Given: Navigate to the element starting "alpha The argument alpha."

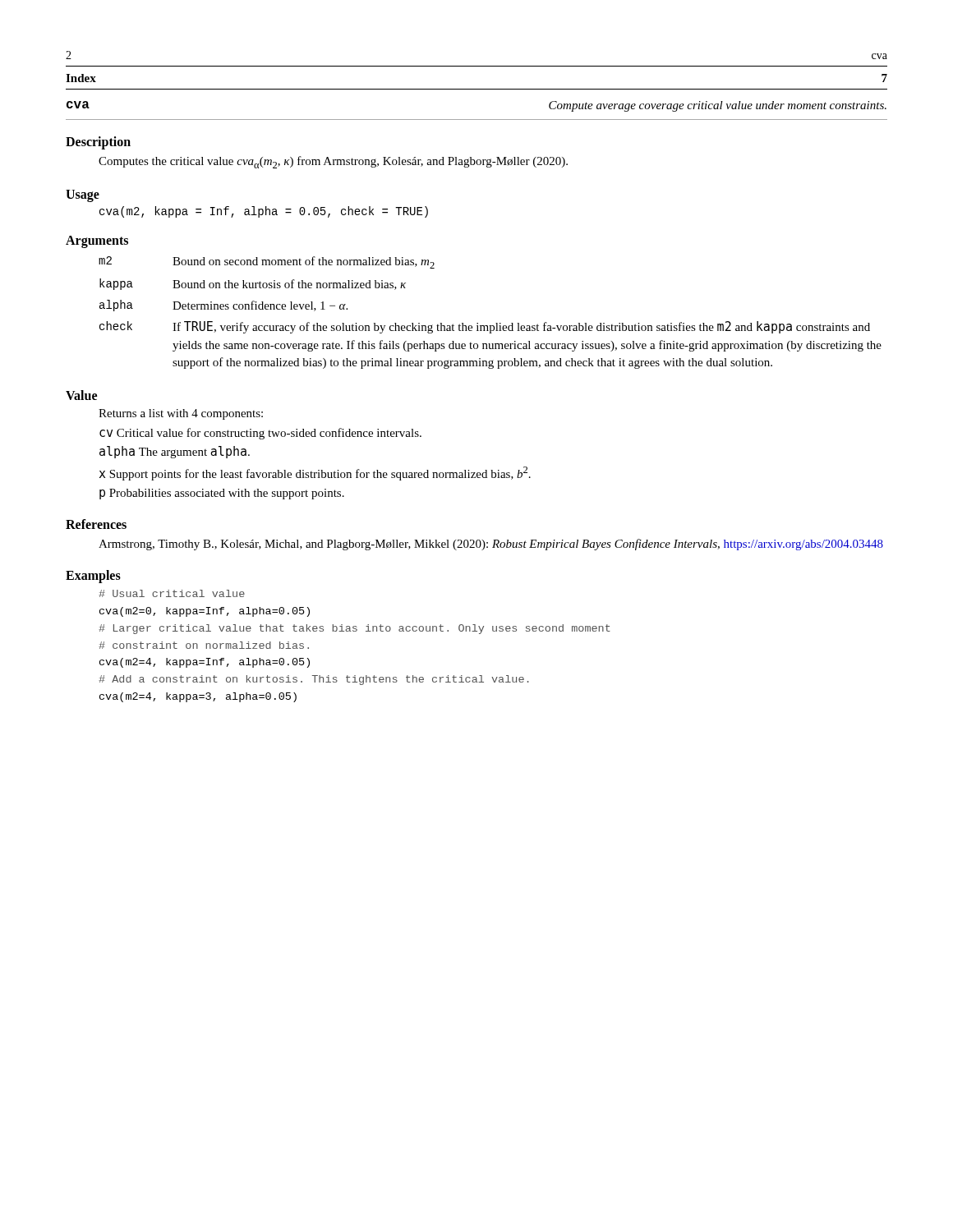Looking at the screenshot, I should (174, 452).
